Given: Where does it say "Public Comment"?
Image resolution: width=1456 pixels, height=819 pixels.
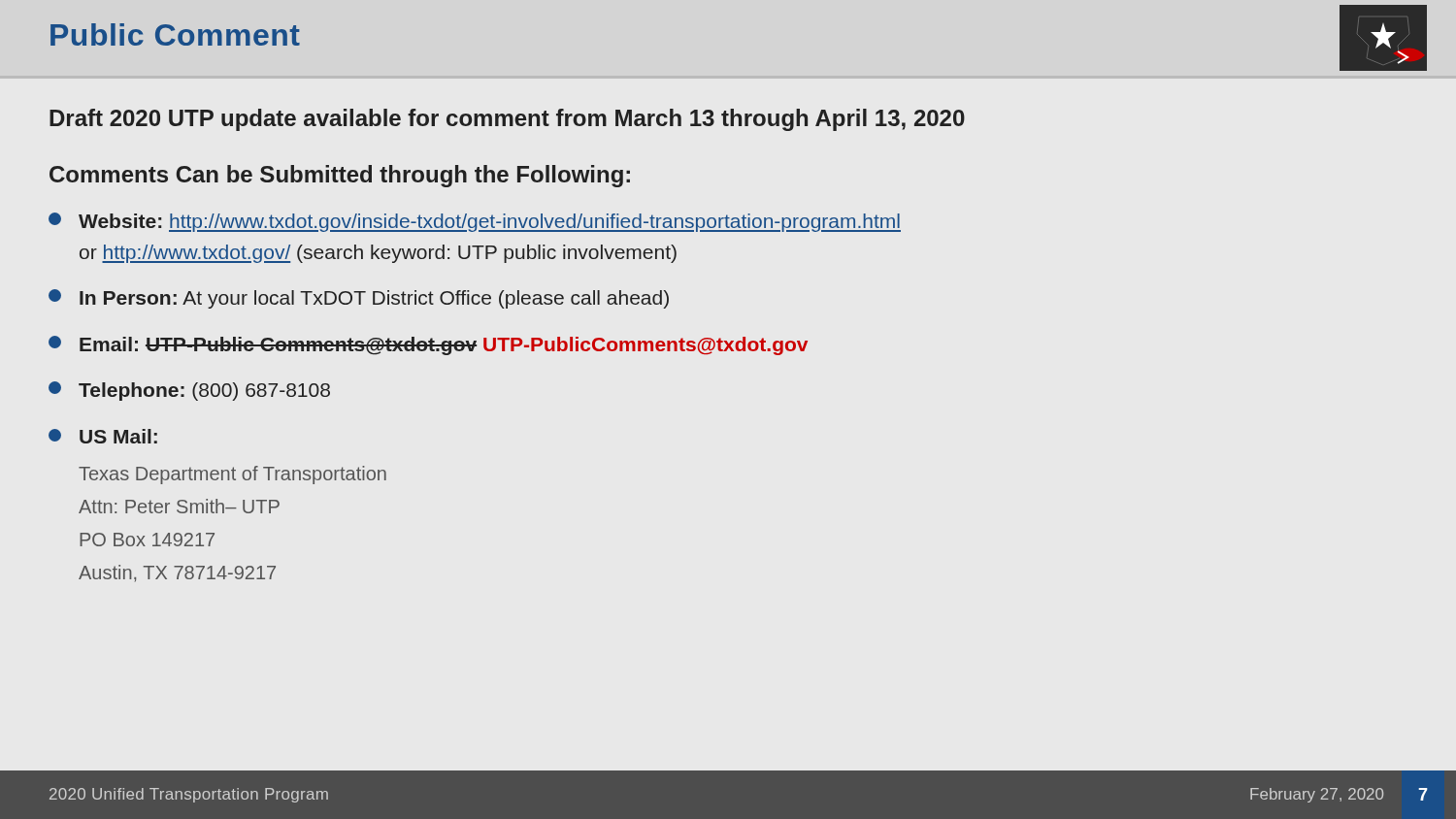Looking at the screenshot, I should click(174, 35).
